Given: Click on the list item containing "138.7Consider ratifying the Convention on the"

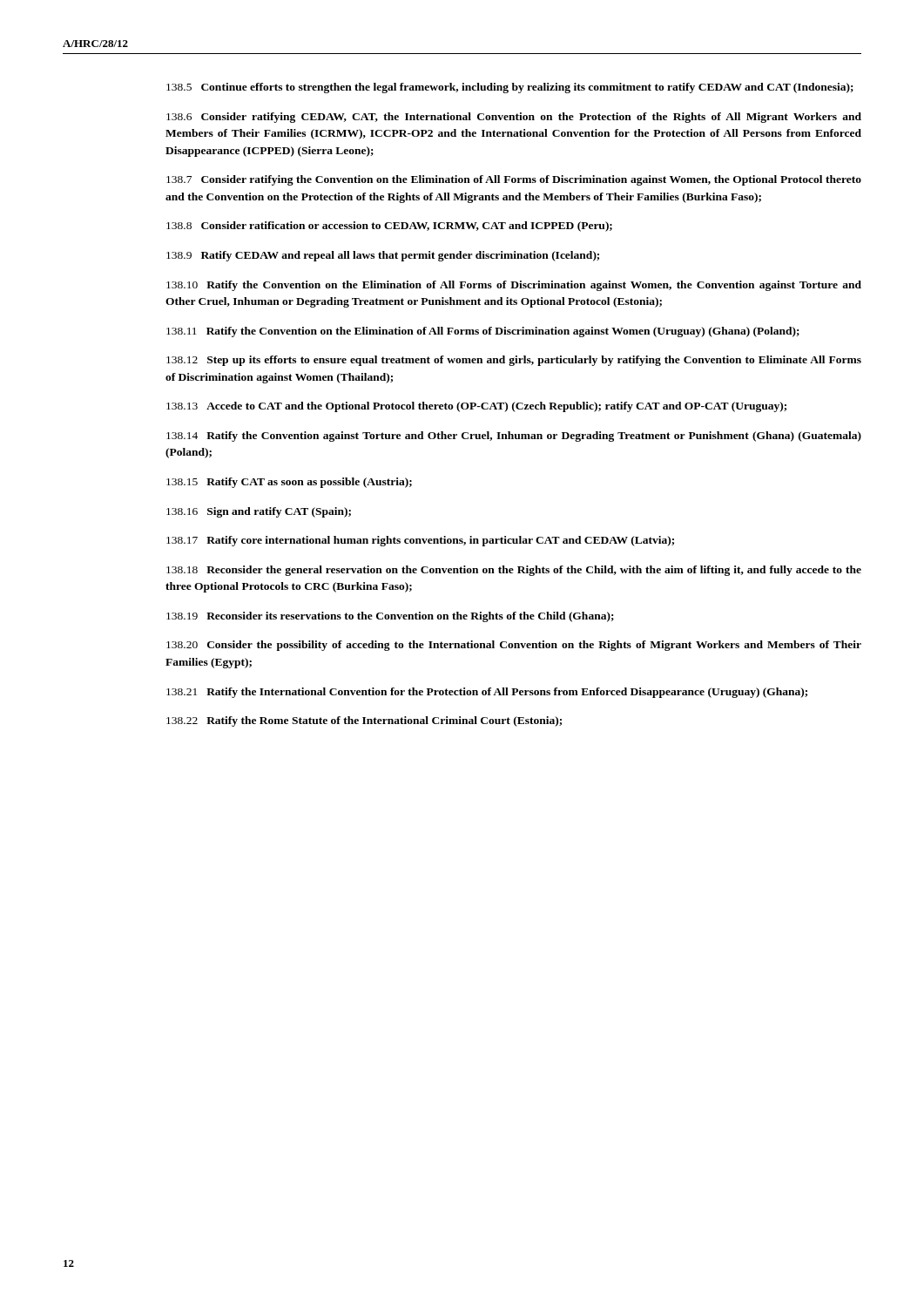Looking at the screenshot, I should click(x=513, y=188).
